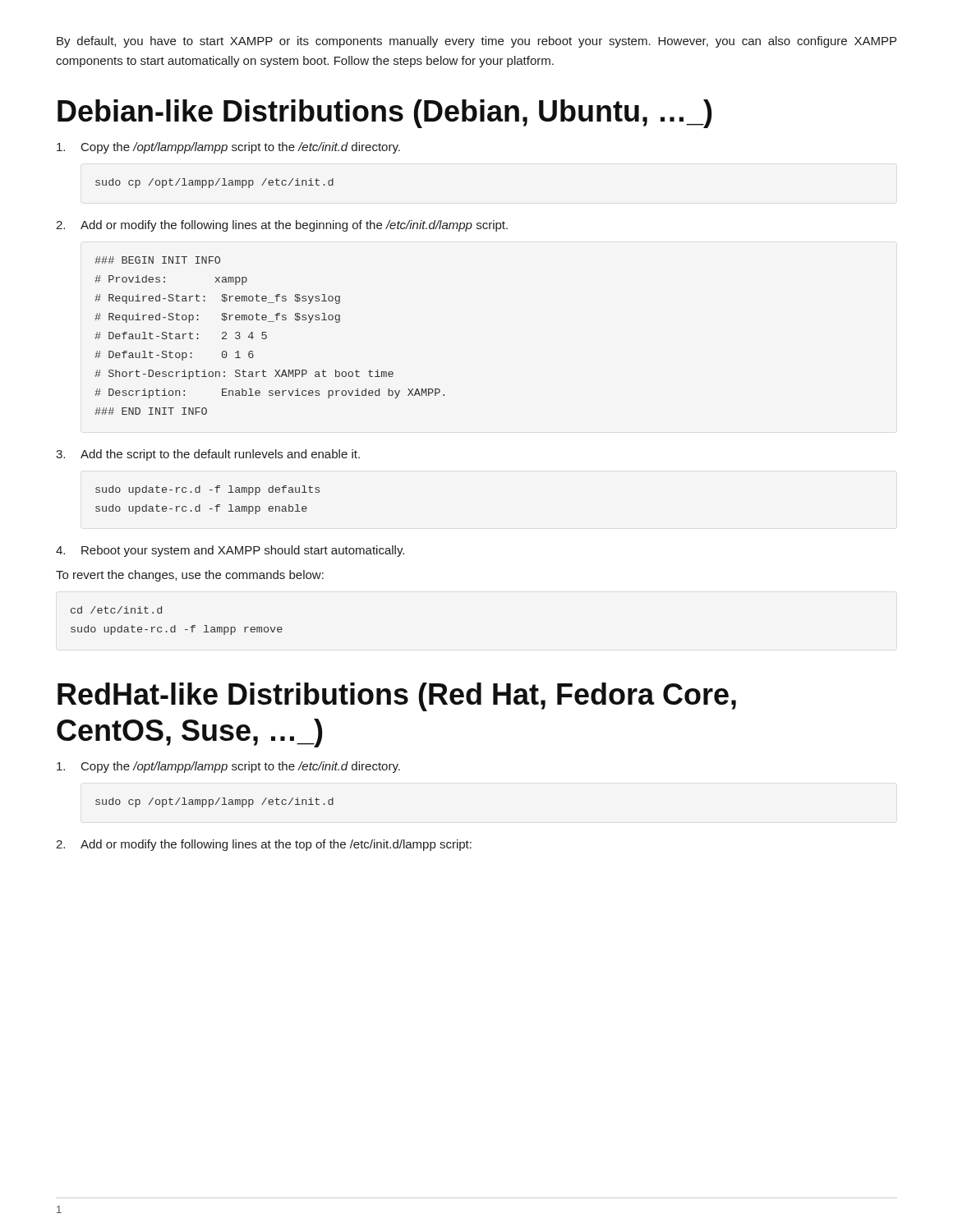Where is the passage that starts "By default, you have to start"?

point(476,51)
